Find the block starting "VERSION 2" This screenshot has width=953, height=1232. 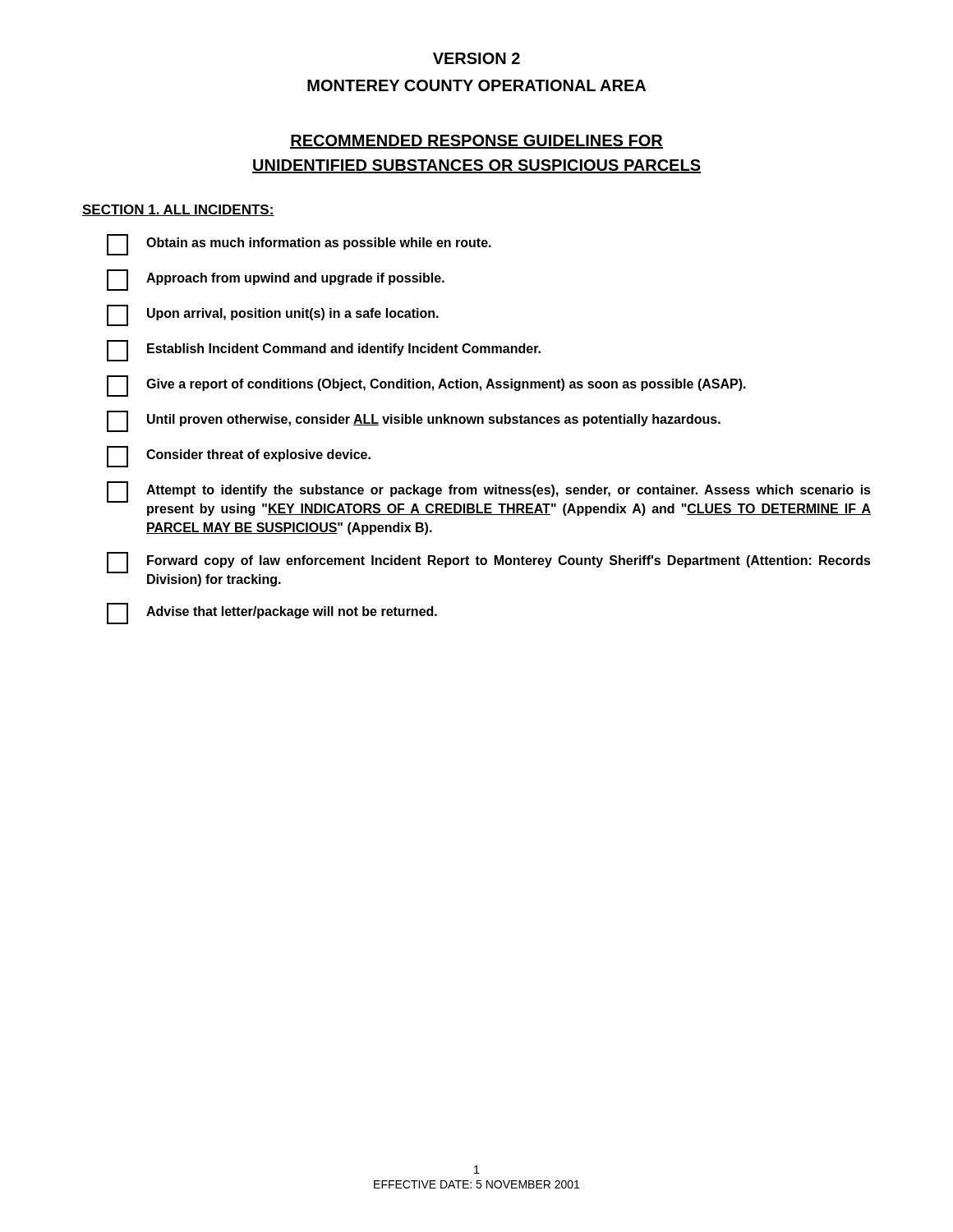tap(476, 59)
